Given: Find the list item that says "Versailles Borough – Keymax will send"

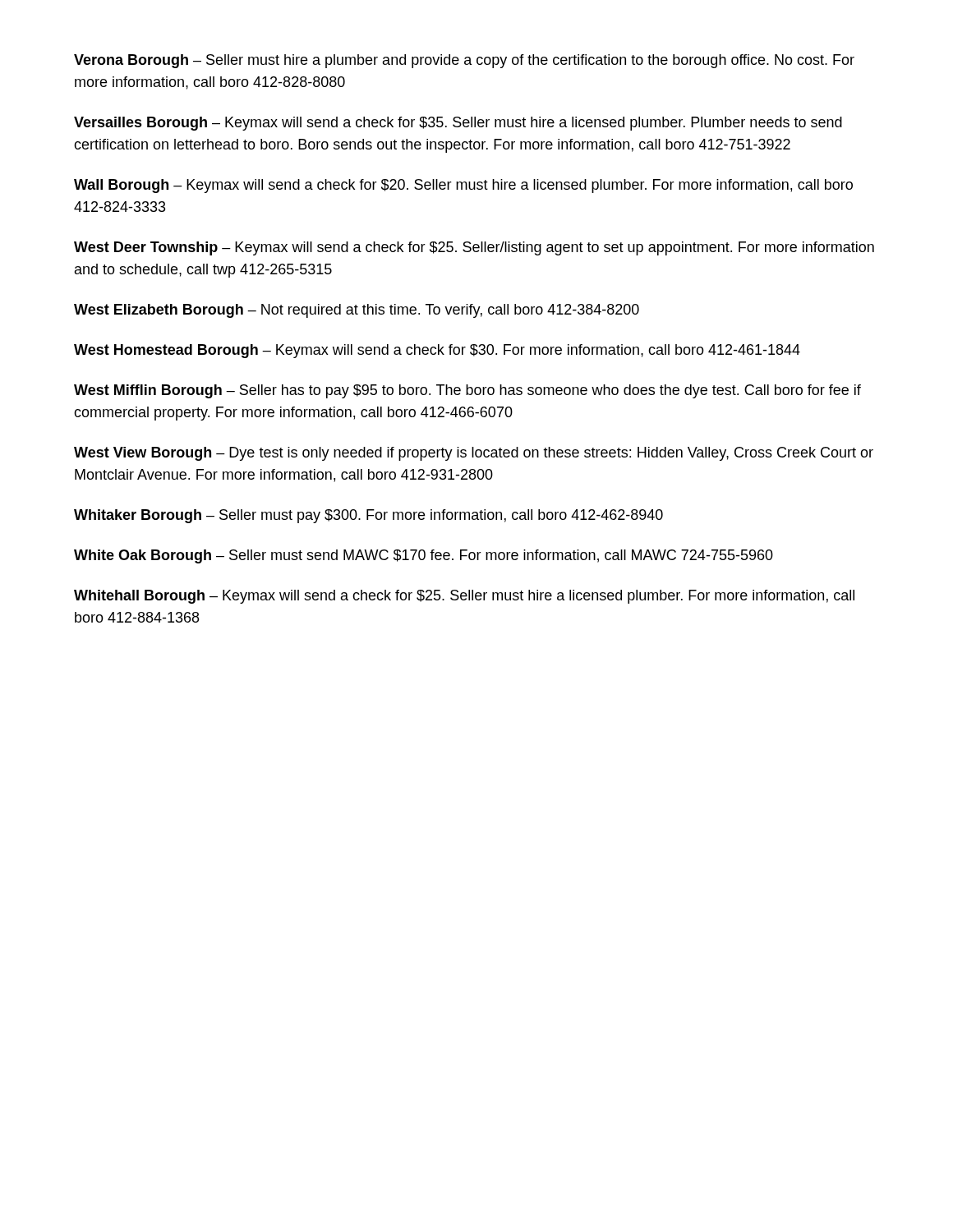Looking at the screenshot, I should (458, 133).
